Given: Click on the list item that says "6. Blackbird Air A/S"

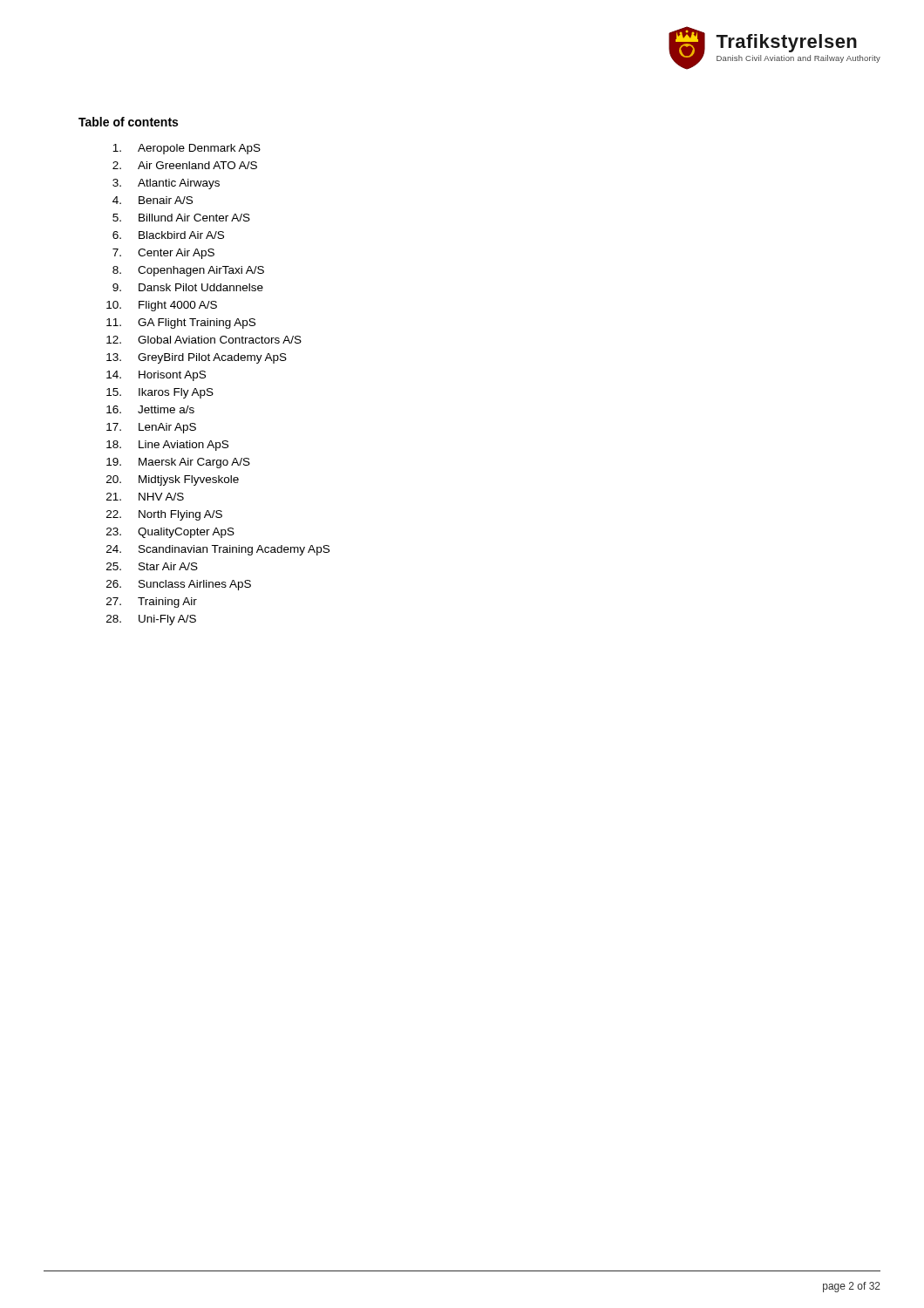Looking at the screenshot, I should 152,235.
